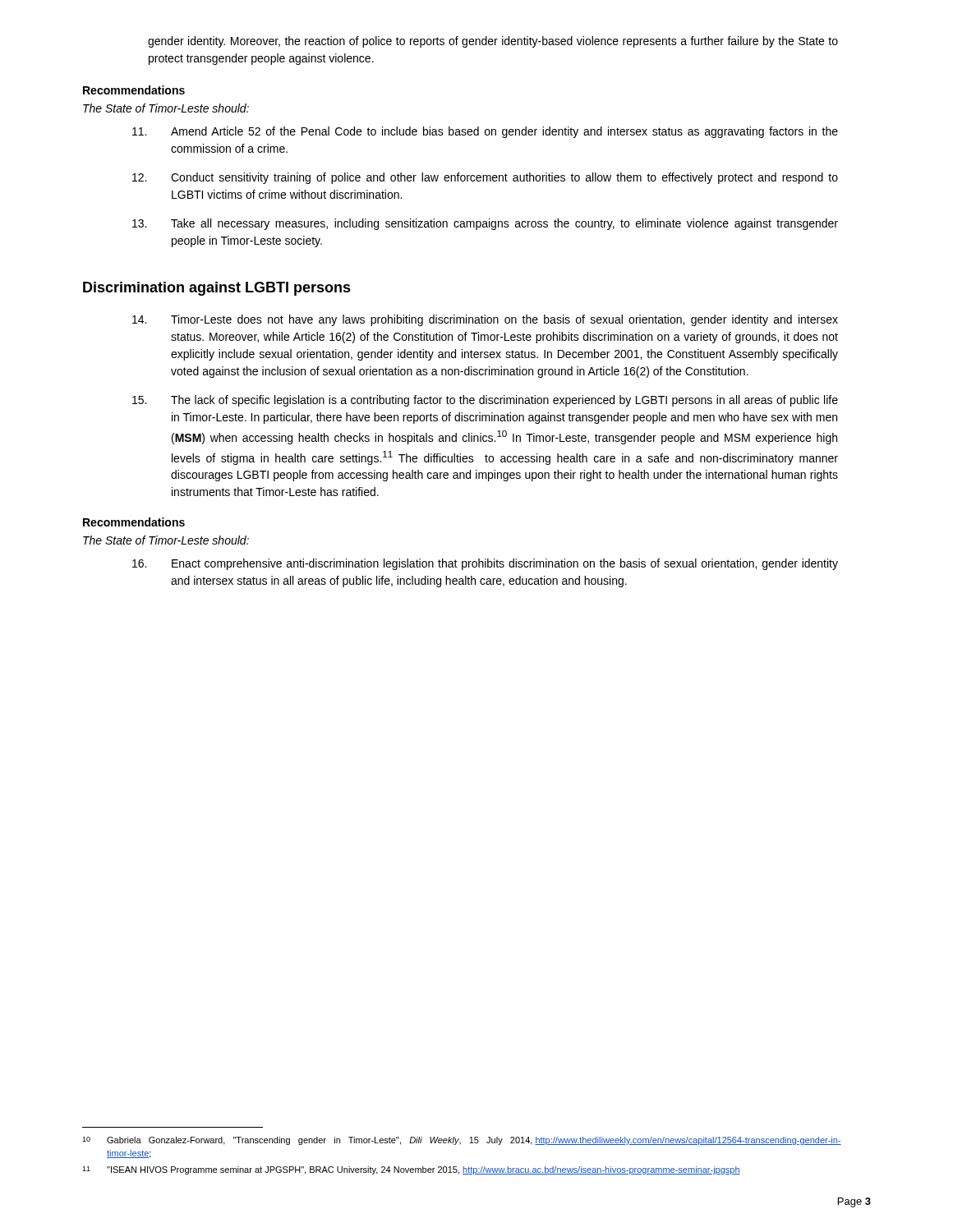
Task: Find the block on this page that starts "13. Take all necessary measures,"
Action: click(x=485, y=232)
